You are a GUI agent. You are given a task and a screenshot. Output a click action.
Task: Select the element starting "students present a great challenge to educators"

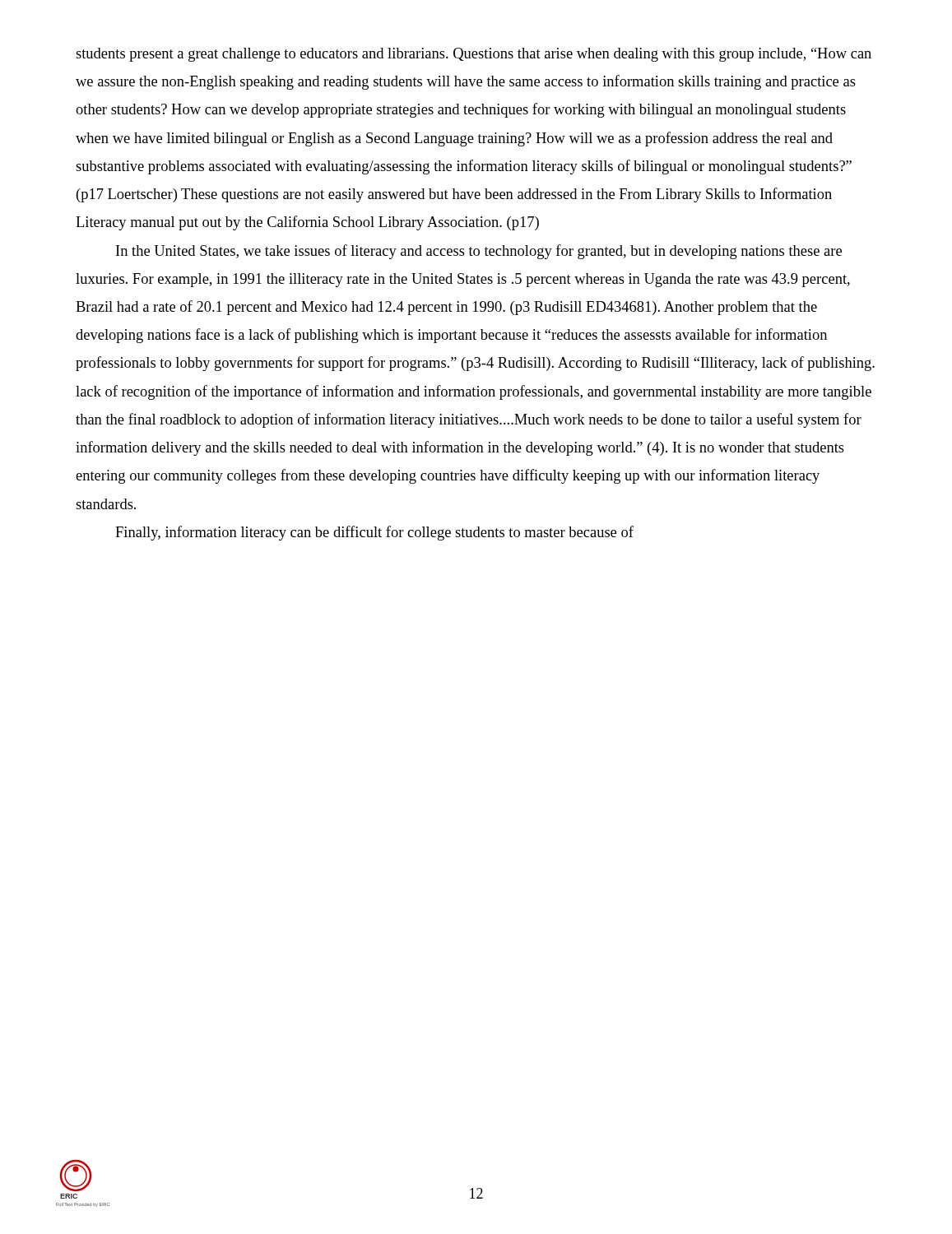click(476, 293)
